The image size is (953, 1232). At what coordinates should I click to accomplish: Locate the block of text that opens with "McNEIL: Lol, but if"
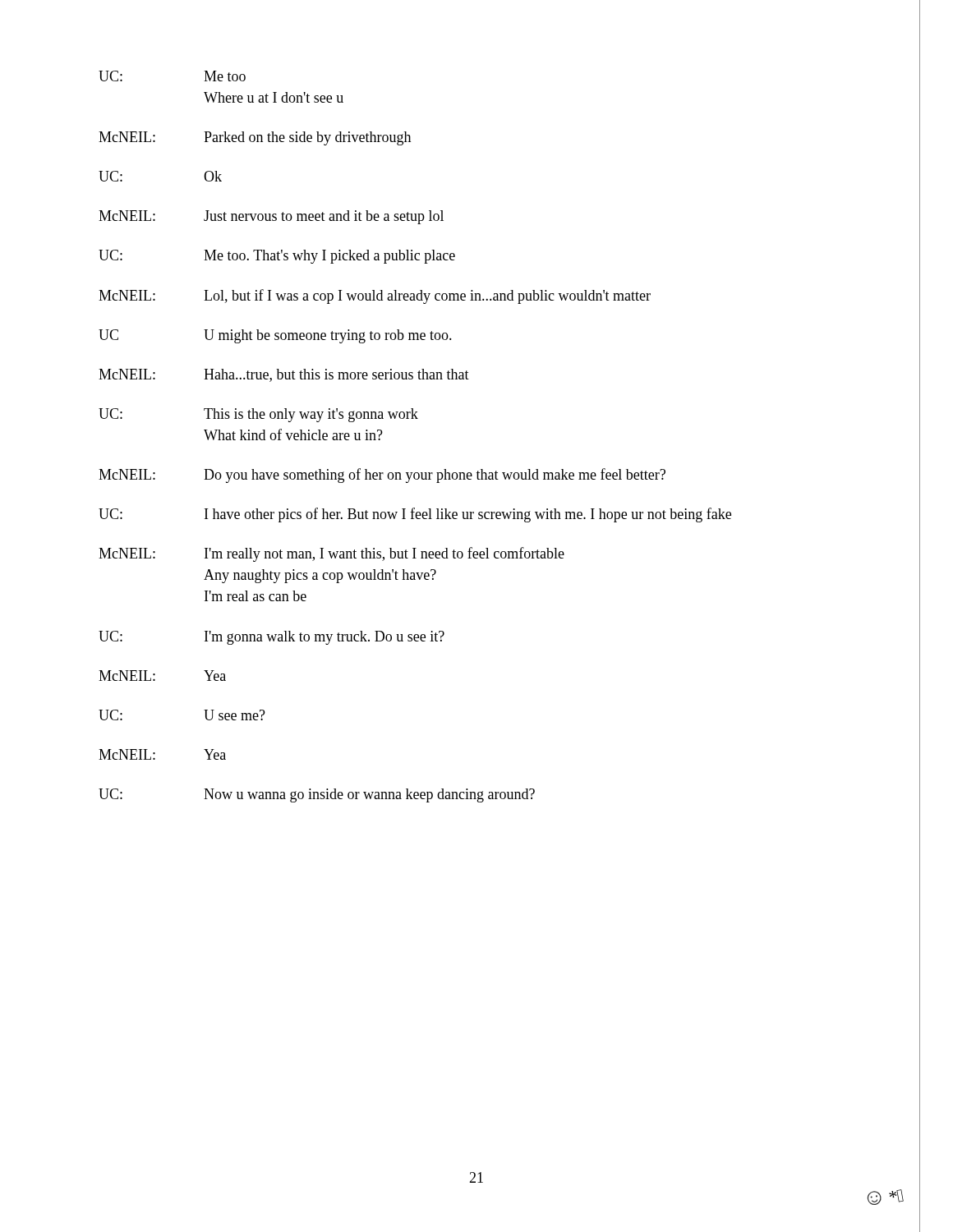point(493,295)
